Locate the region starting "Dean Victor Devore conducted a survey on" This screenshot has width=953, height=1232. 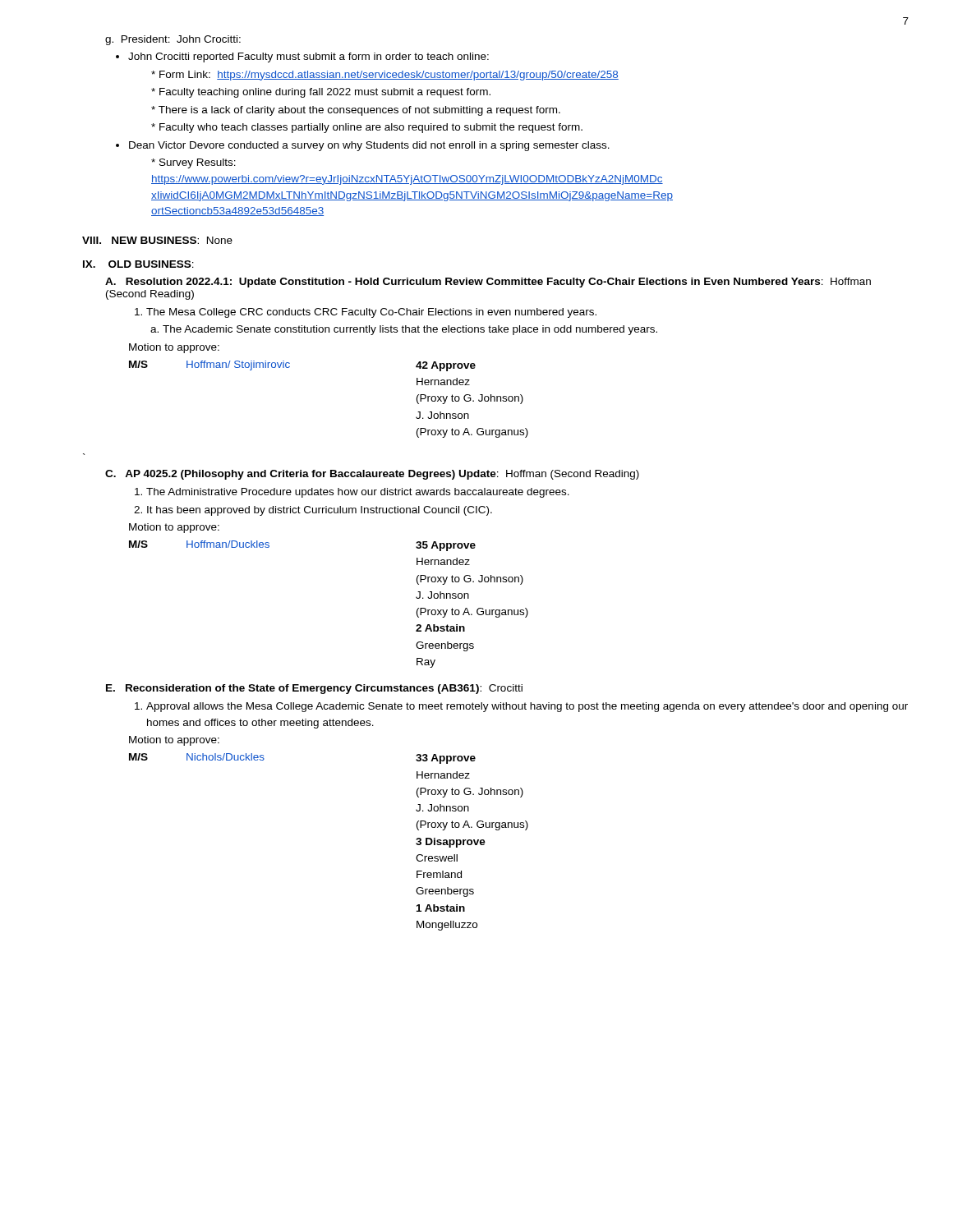point(518,179)
